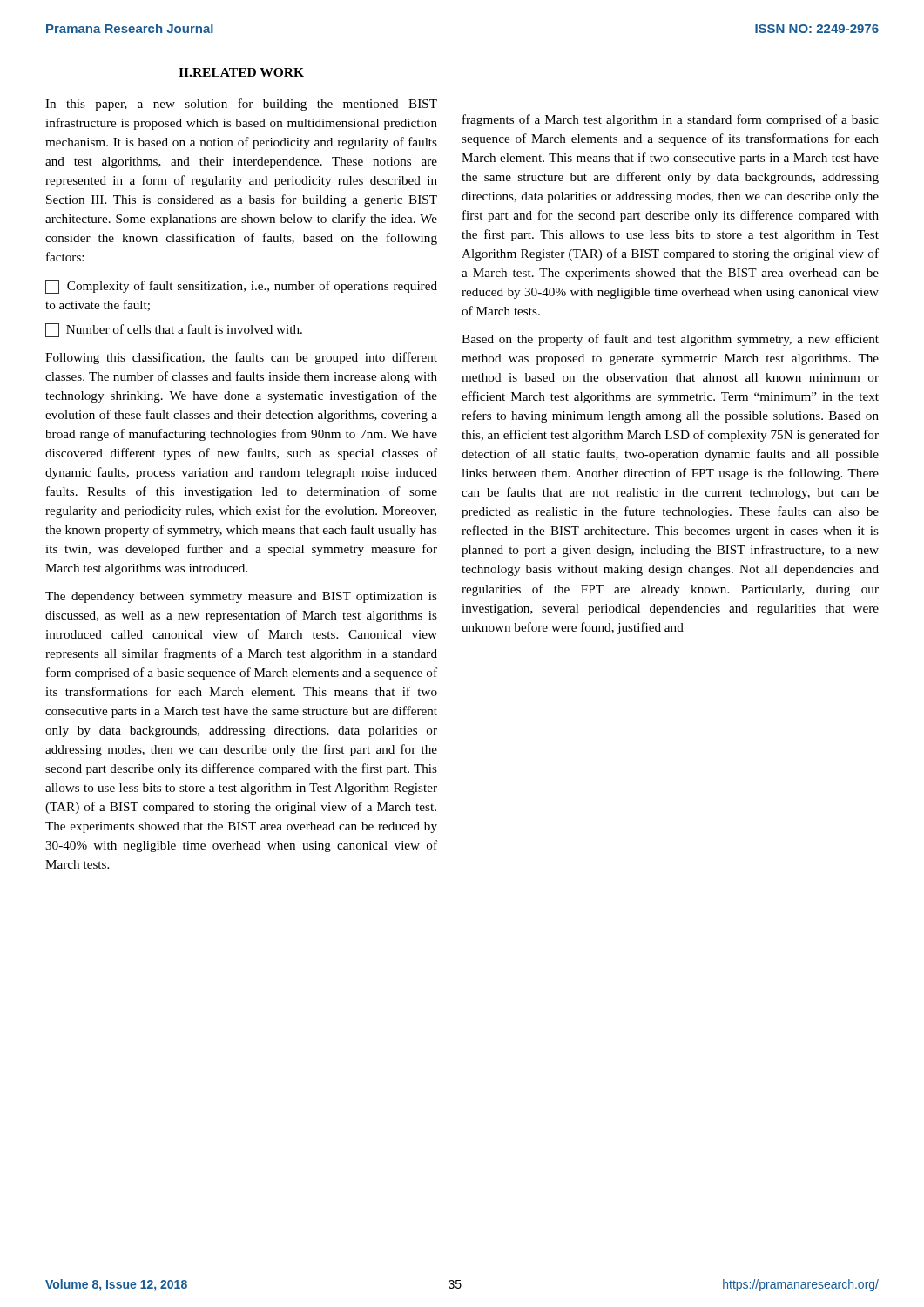
Task: Click on the region starting "fragments of a March"
Action: click(670, 215)
